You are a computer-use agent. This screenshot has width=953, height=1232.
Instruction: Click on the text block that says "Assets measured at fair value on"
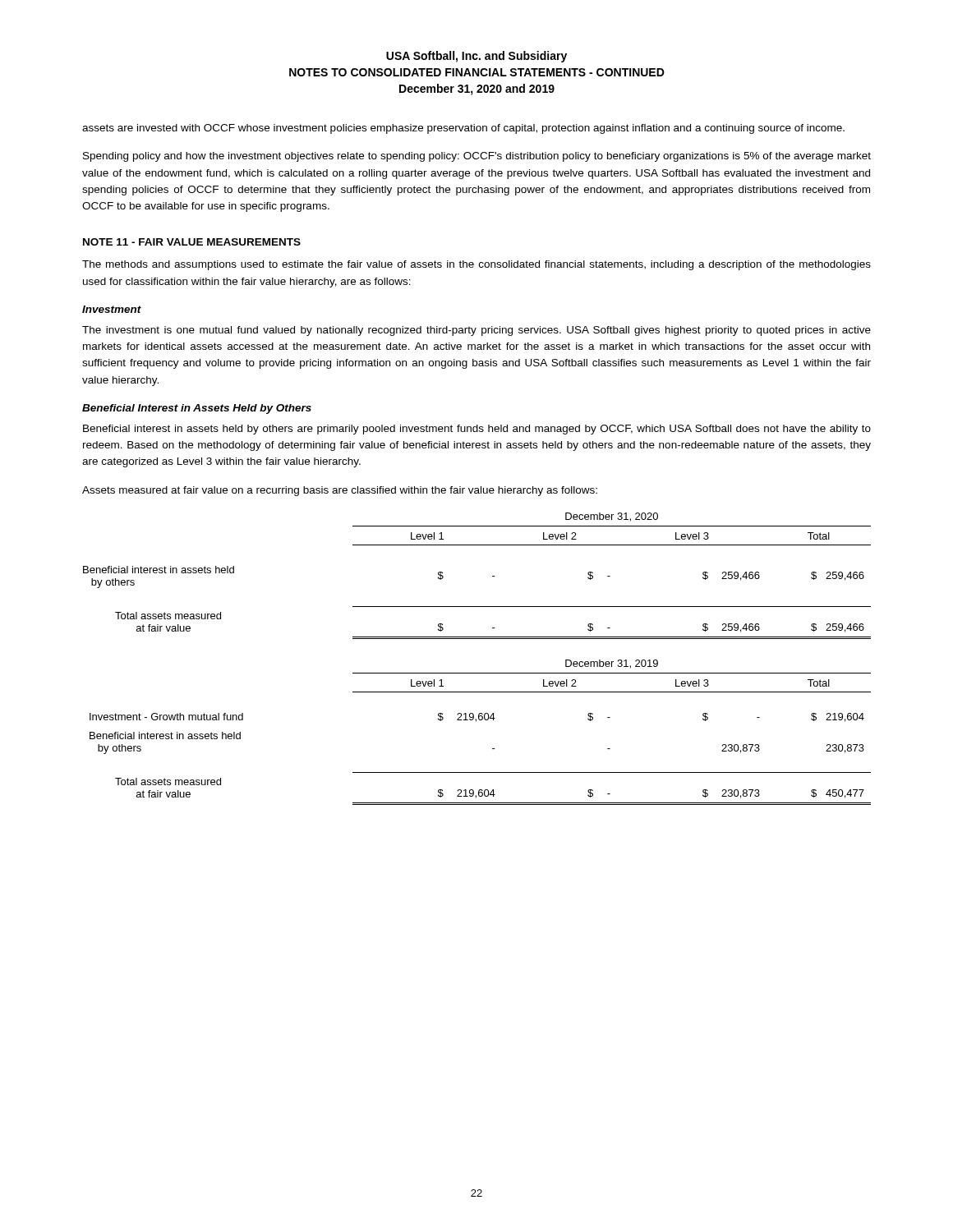pyautogui.click(x=340, y=489)
